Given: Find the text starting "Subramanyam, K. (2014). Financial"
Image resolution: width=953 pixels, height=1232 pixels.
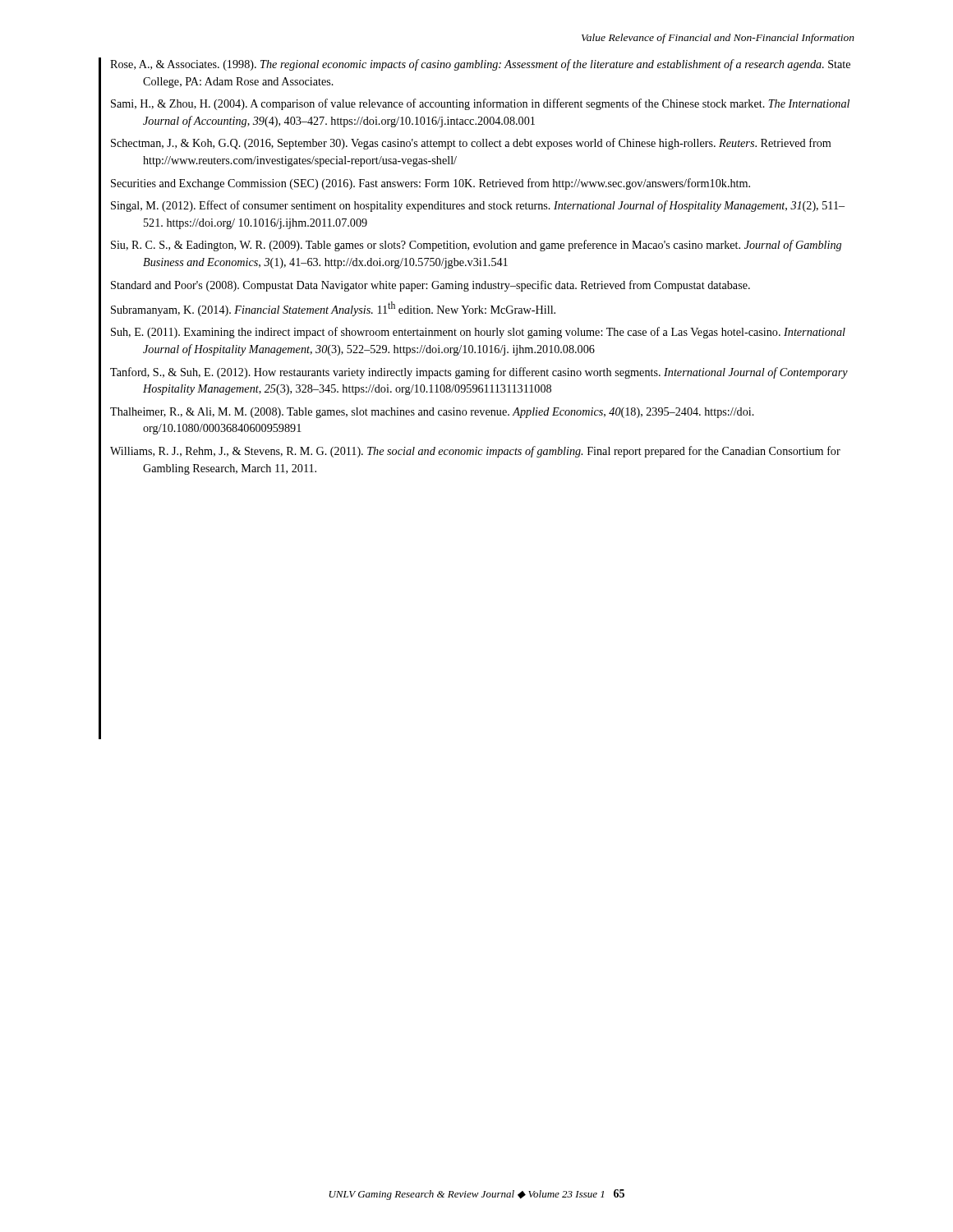Looking at the screenshot, I should pyautogui.click(x=333, y=308).
